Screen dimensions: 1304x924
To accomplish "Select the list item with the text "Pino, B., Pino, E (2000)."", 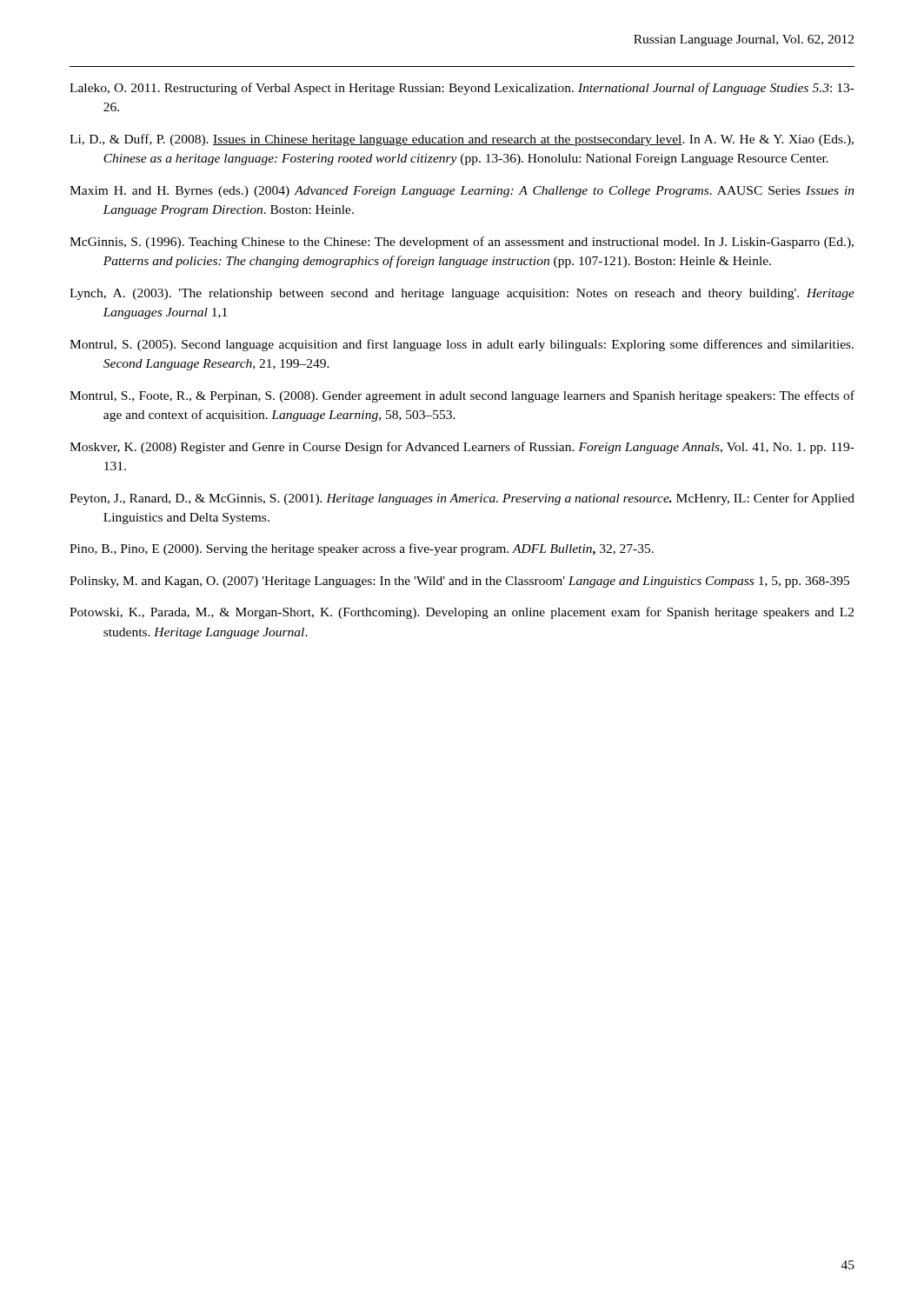I will point(362,549).
